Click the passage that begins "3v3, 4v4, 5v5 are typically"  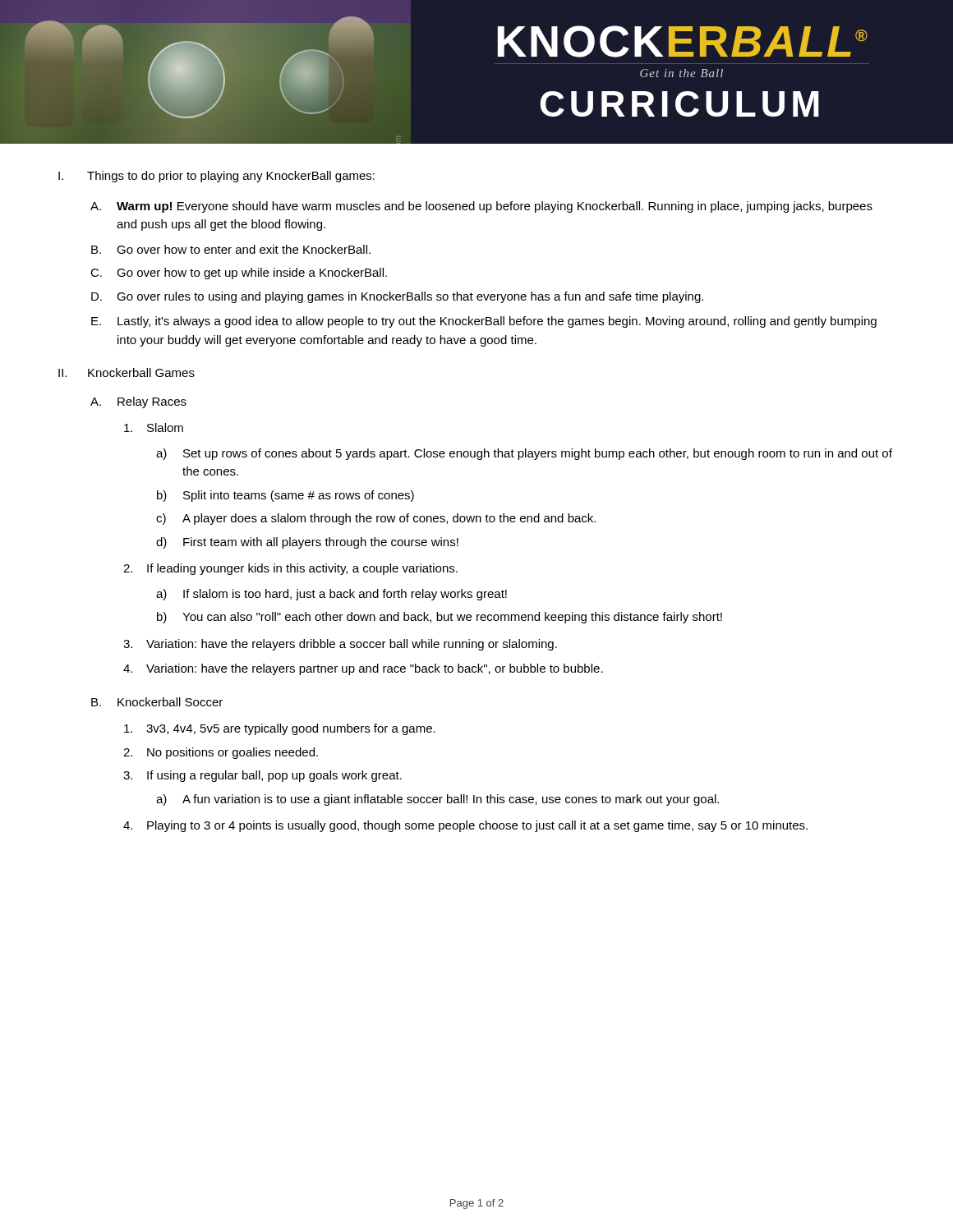[280, 729]
